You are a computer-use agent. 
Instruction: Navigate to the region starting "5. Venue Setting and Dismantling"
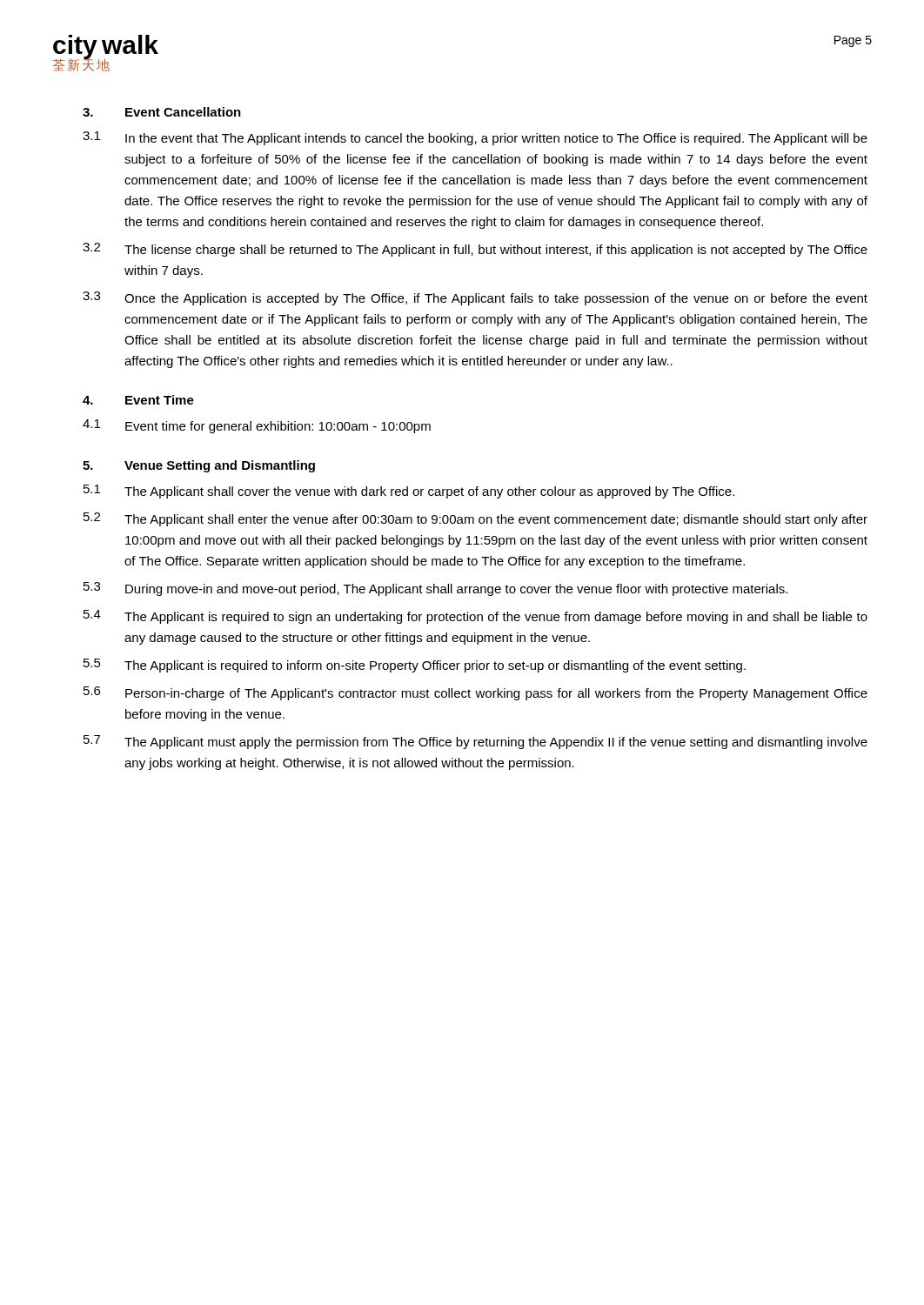tap(199, 465)
